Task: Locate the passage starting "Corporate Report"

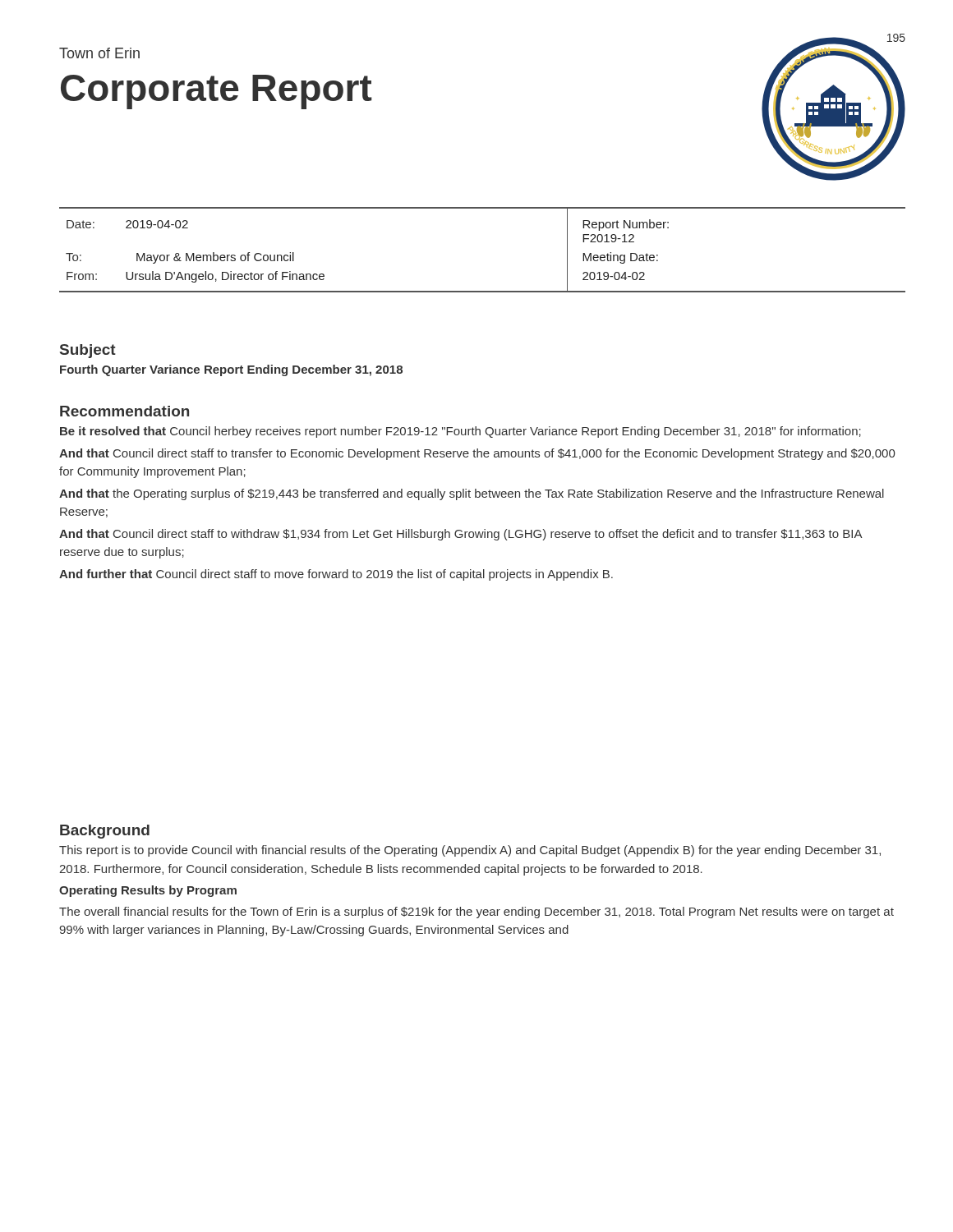Action: coord(216,88)
